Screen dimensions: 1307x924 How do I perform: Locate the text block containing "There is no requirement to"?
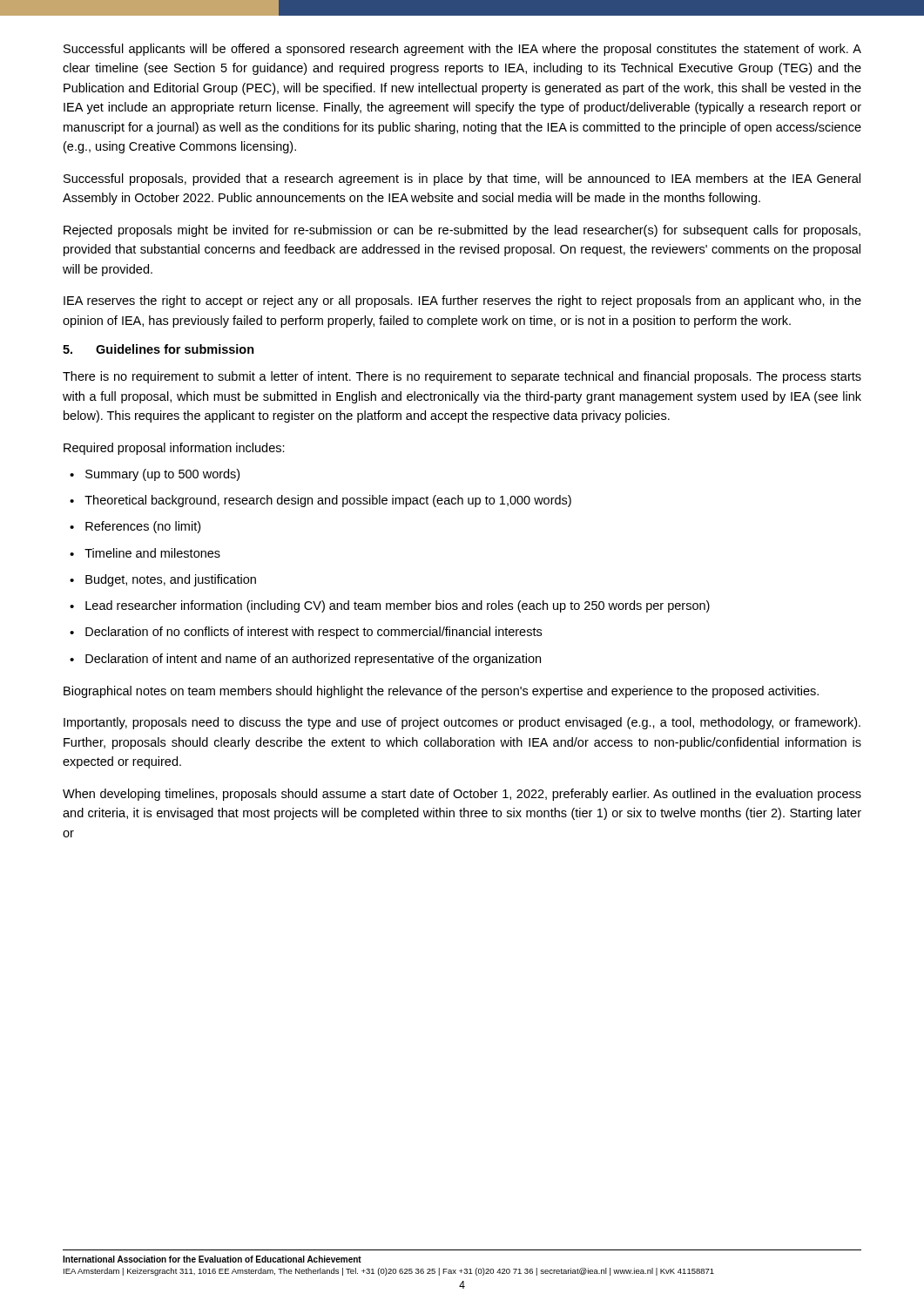[x=462, y=396]
